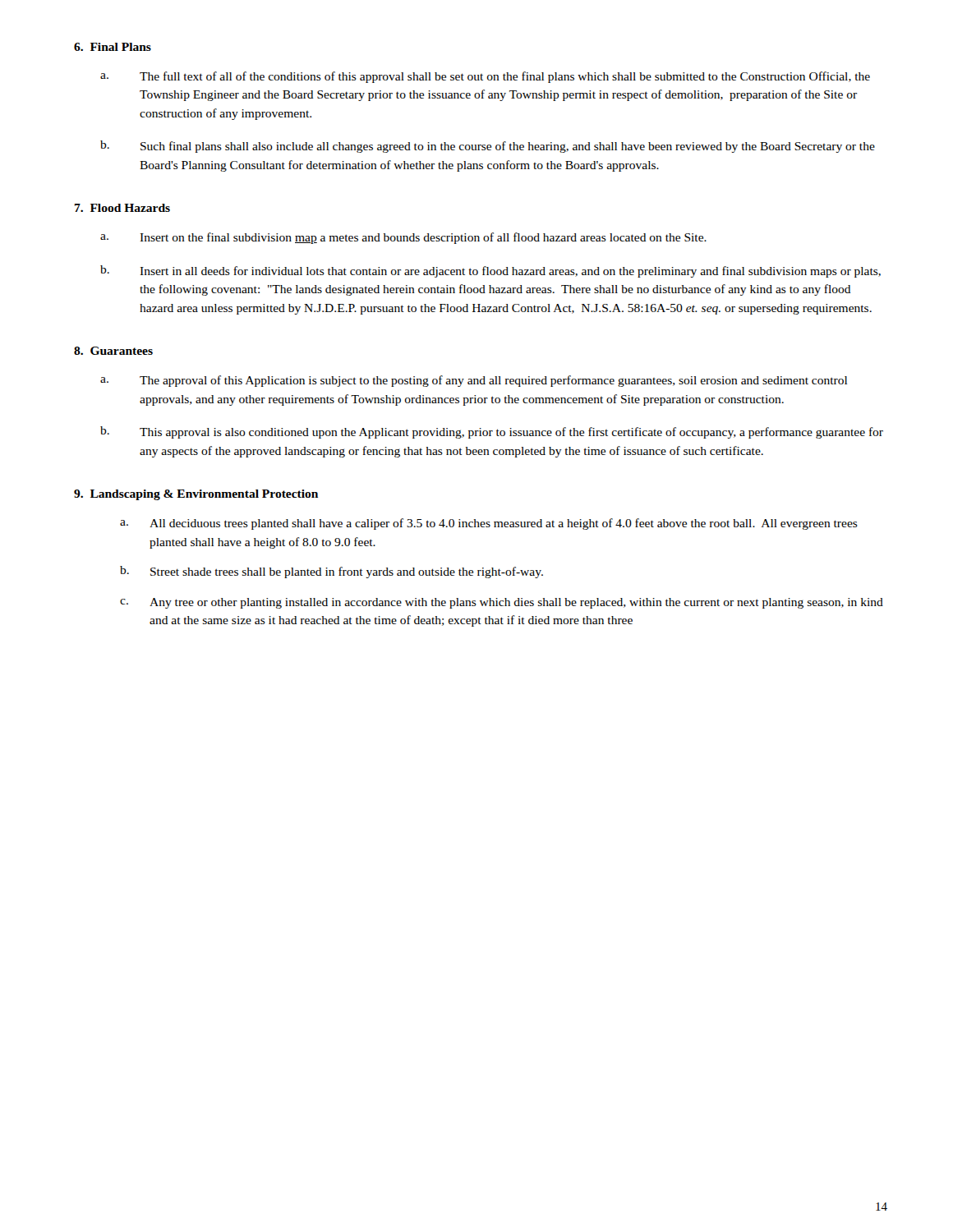The width and height of the screenshot is (953, 1232).
Task: Find the section header that reads "8. Guarantees"
Action: 113,350
